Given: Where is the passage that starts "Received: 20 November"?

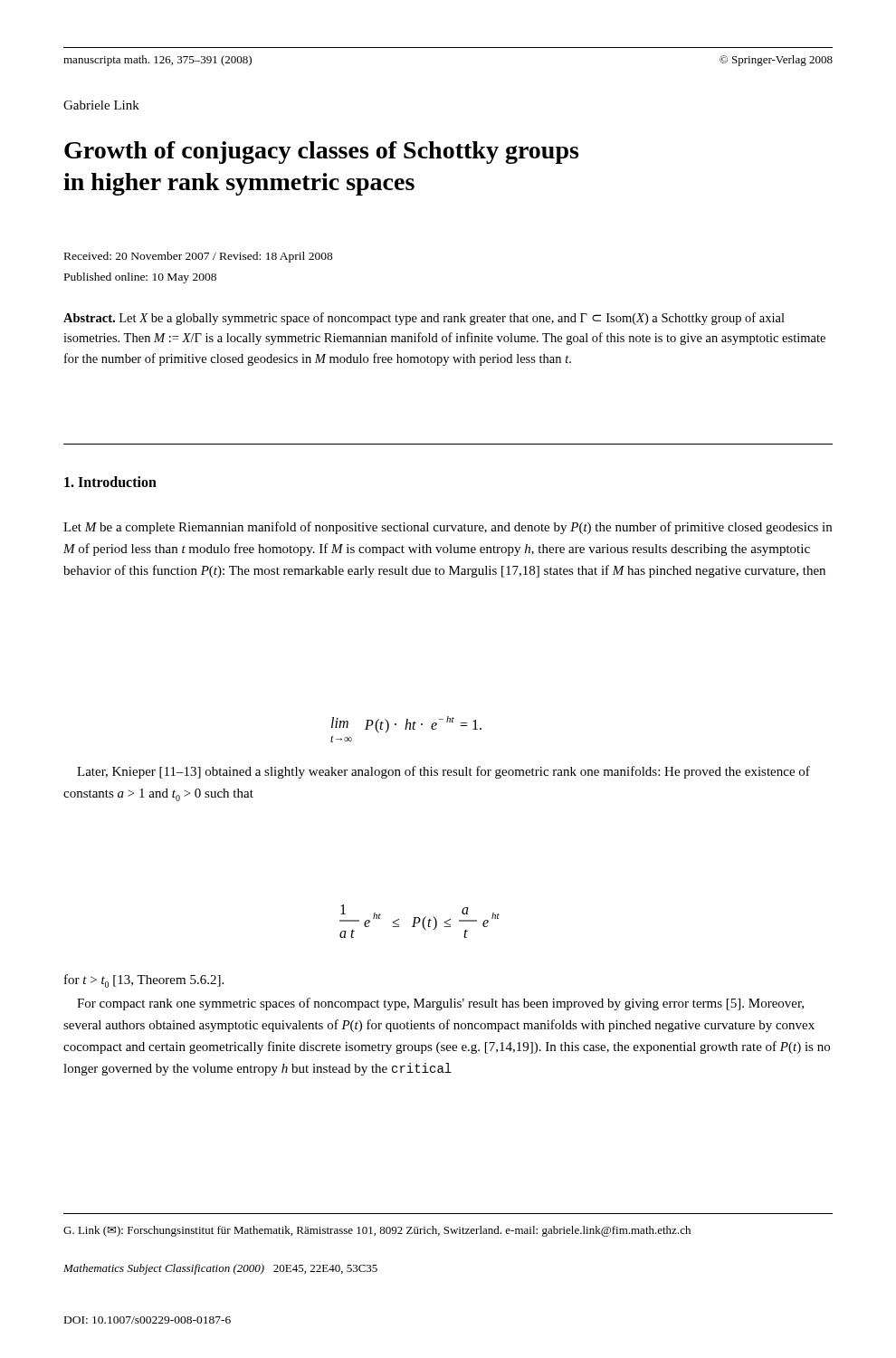Looking at the screenshot, I should [x=198, y=266].
